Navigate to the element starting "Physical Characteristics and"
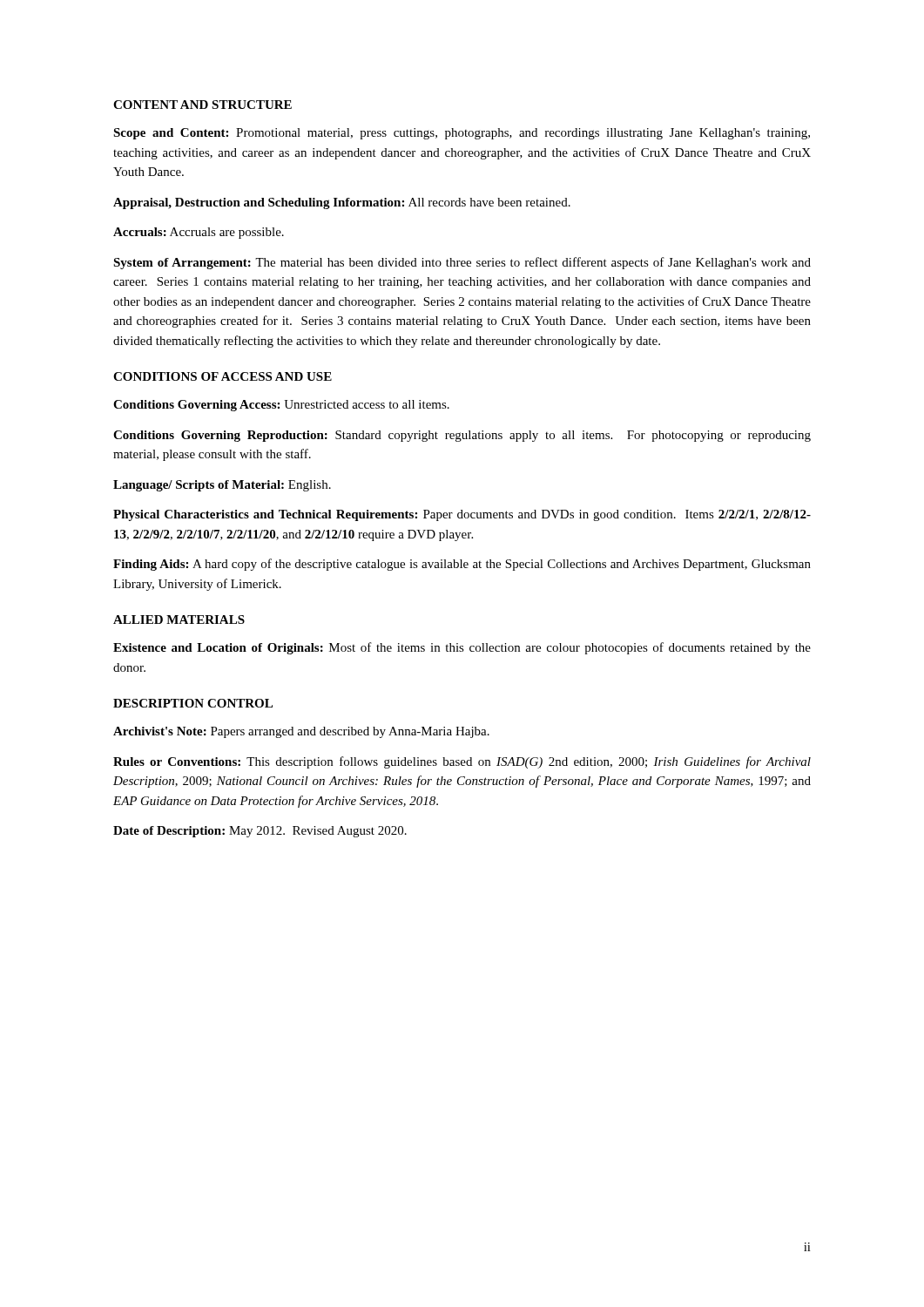 pos(462,524)
